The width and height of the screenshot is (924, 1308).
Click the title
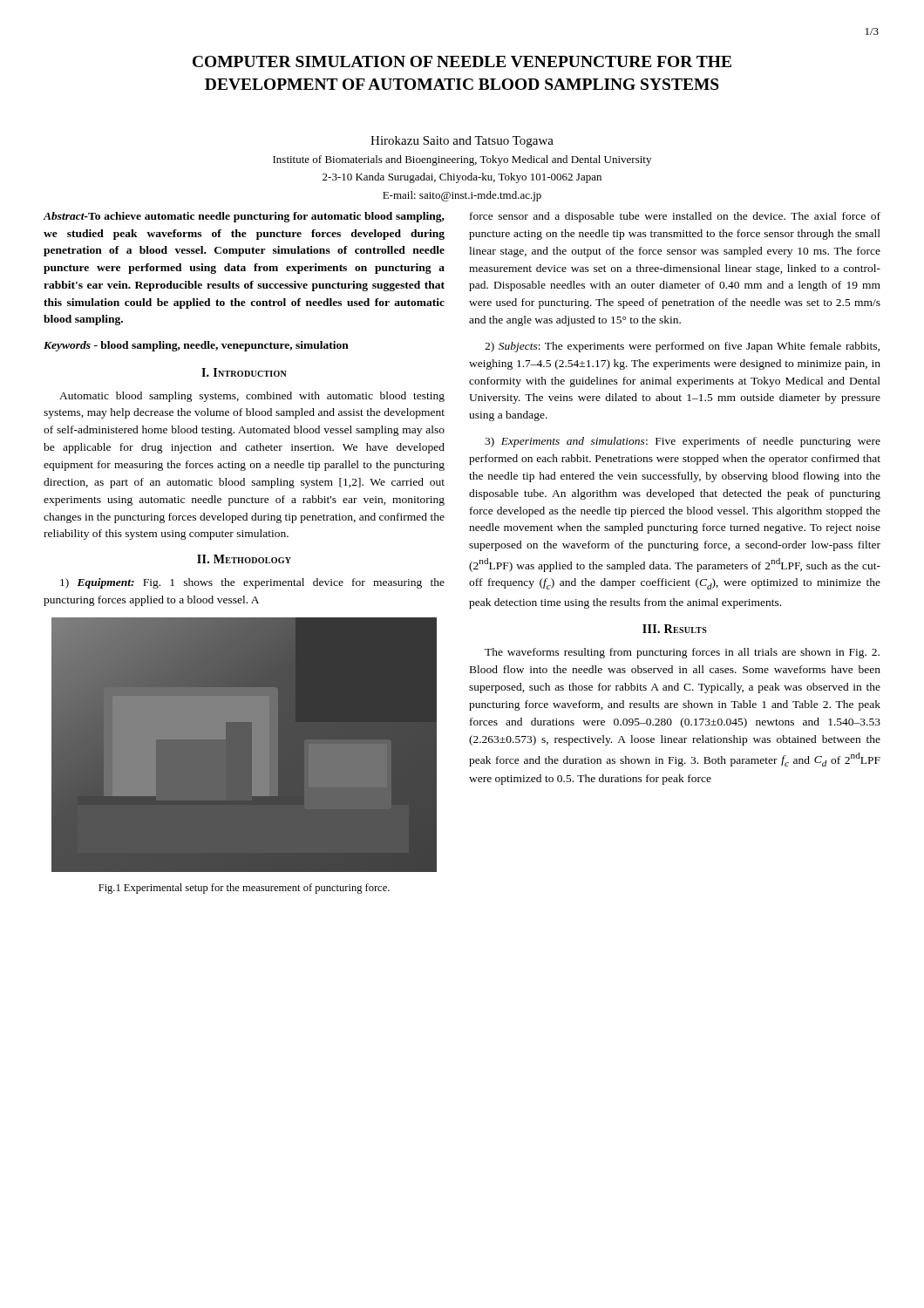coord(462,74)
